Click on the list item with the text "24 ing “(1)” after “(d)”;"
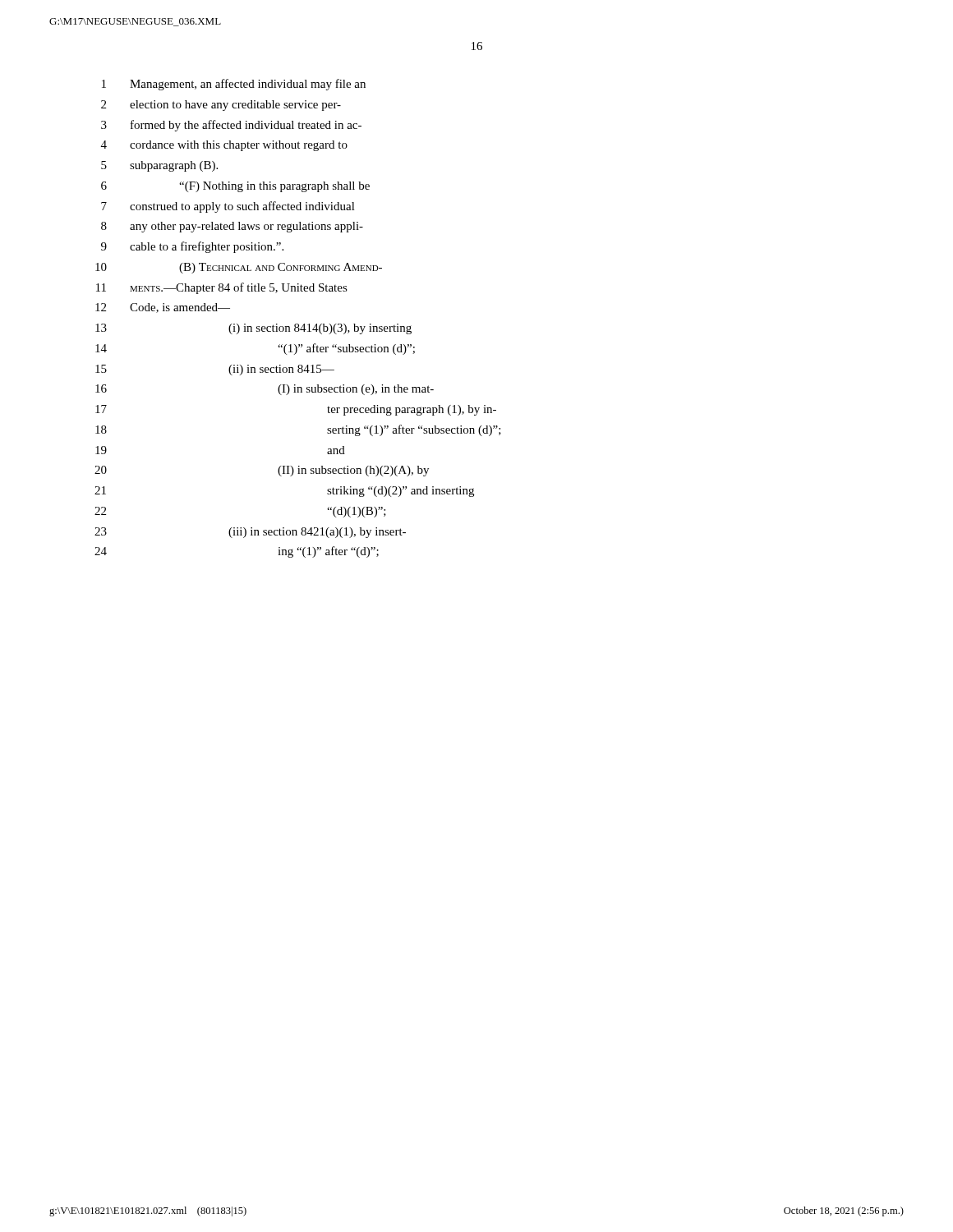This screenshot has width=953, height=1232. click(97, 552)
